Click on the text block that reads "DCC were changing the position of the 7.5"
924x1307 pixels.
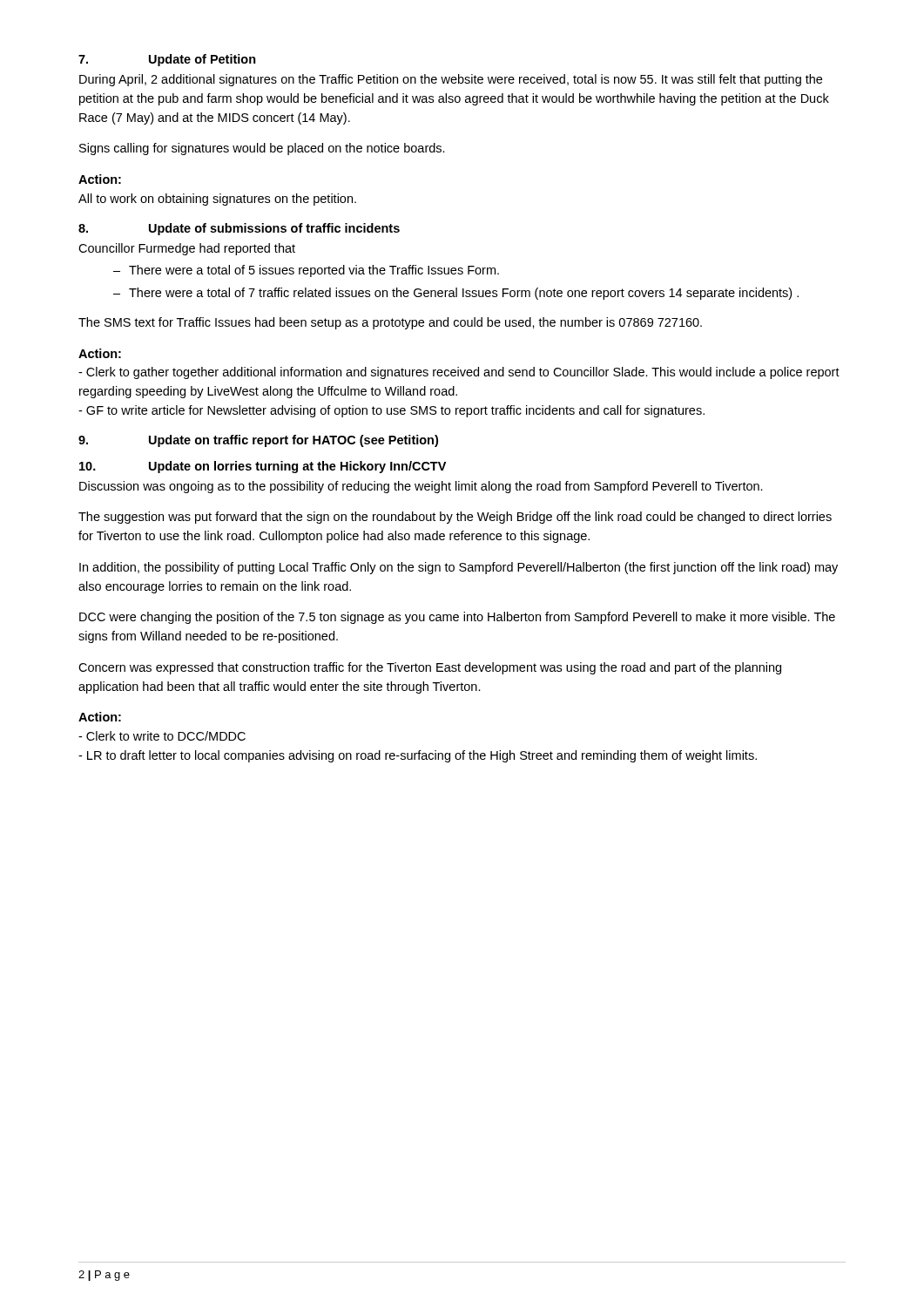[x=462, y=627]
